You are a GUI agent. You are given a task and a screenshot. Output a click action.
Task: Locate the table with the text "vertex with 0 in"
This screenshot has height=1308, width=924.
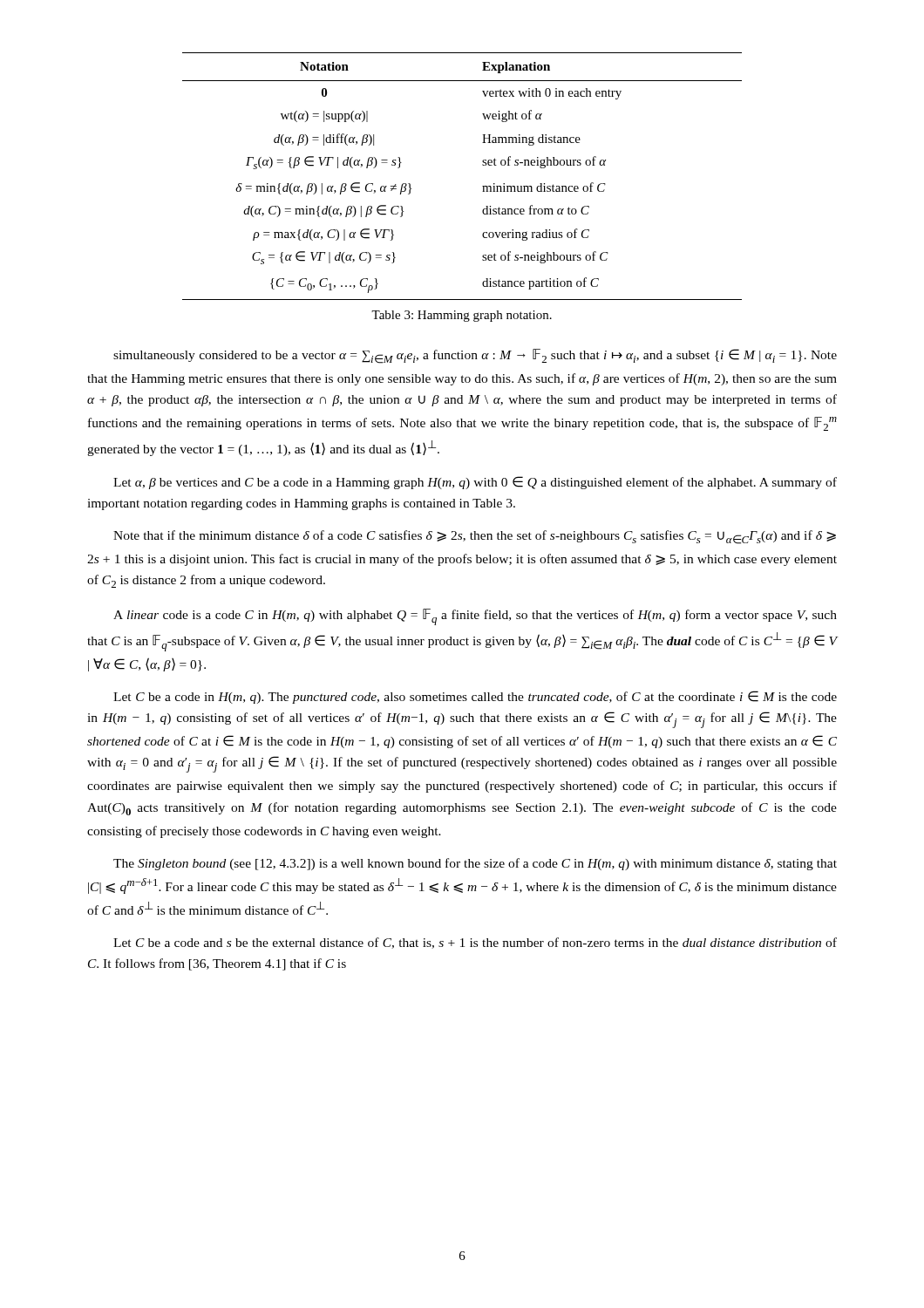pos(462,176)
